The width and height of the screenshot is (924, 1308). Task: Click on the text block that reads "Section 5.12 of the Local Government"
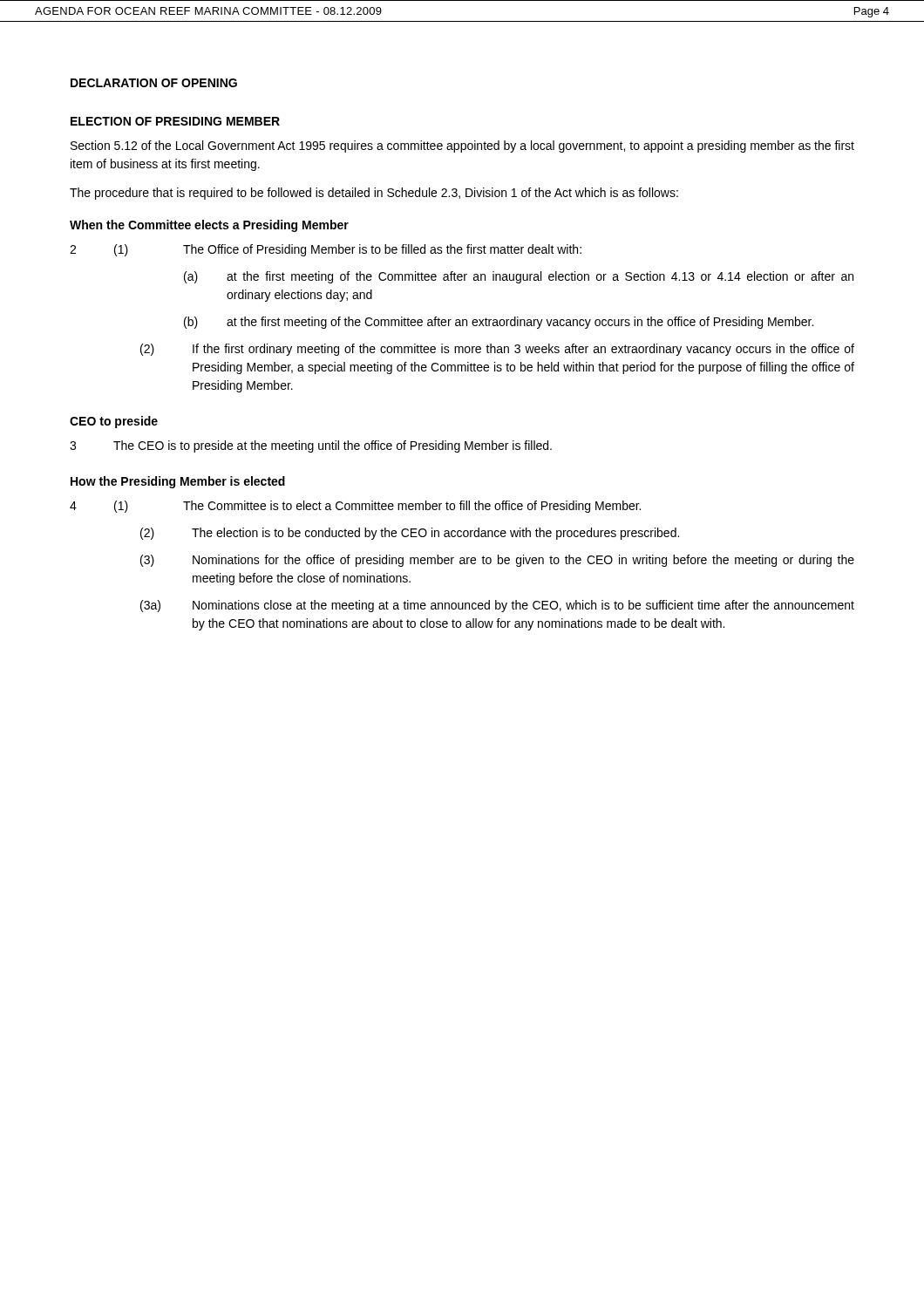pos(462,155)
